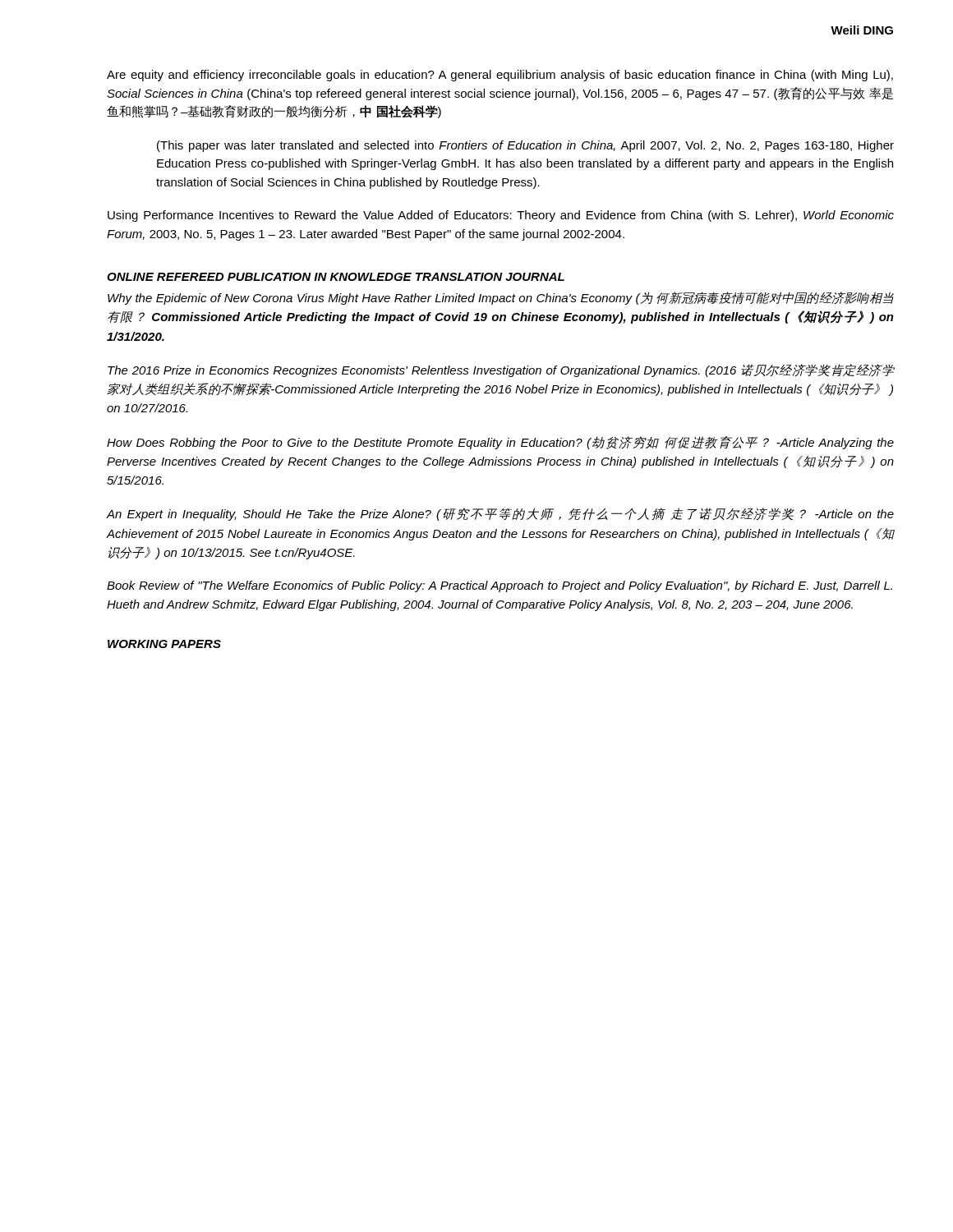The height and width of the screenshot is (1232, 953).
Task: Find the block on this page that starts "How Does Robbing the Poor to Give to"
Action: click(x=500, y=461)
